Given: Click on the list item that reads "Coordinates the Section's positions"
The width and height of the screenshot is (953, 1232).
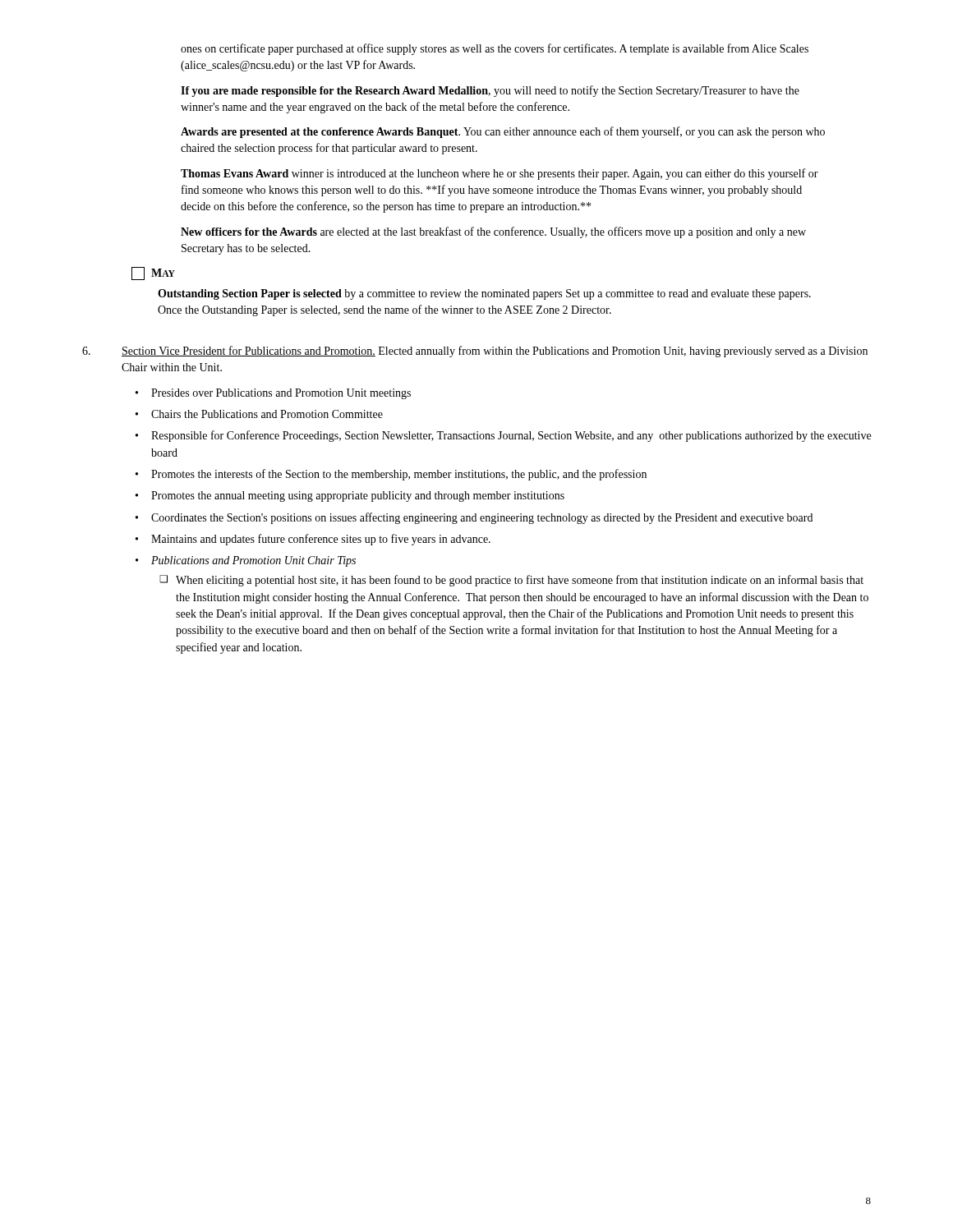Looking at the screenshot, I should tap(482, 517).
